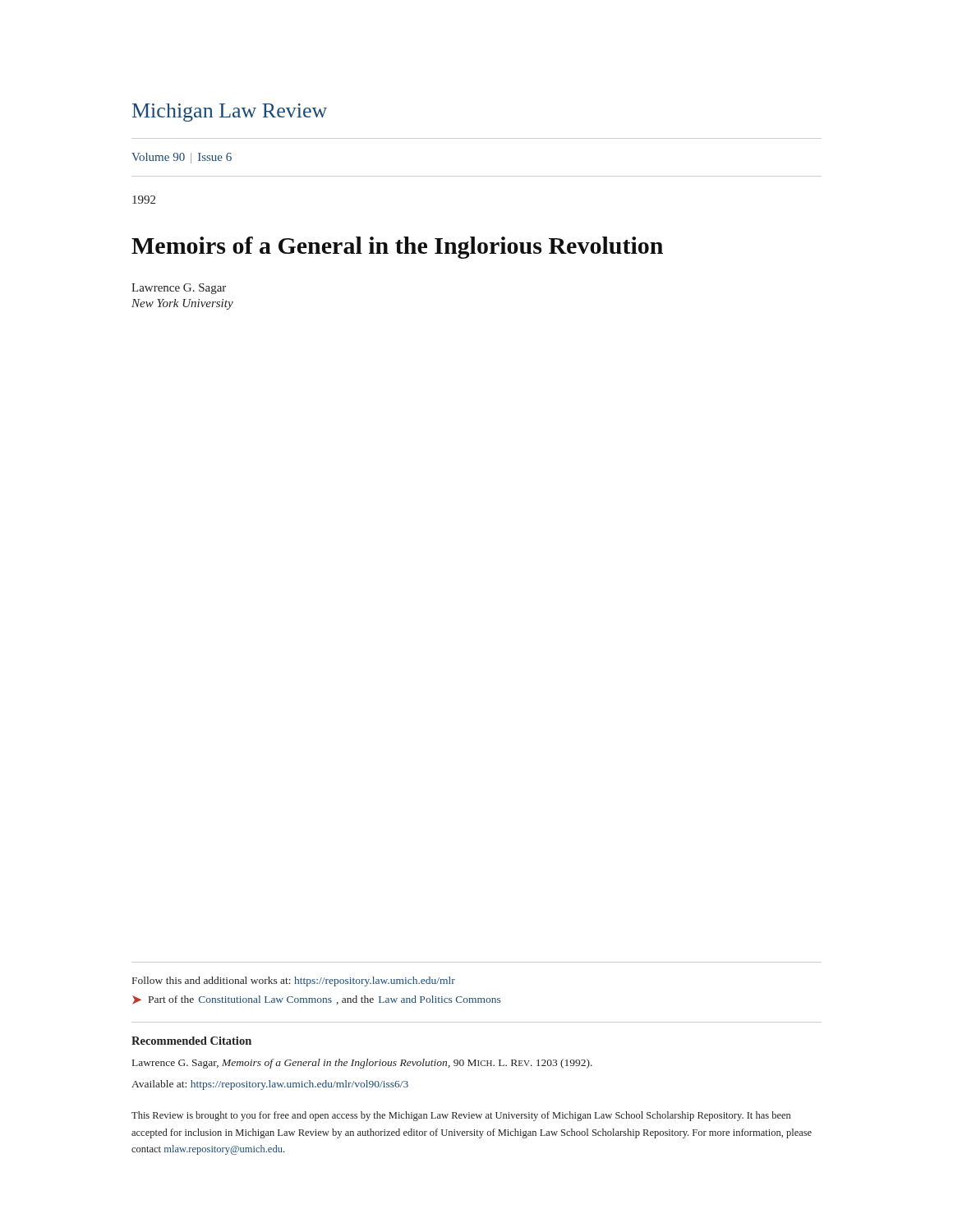Locate the text "New York University"

182,303
